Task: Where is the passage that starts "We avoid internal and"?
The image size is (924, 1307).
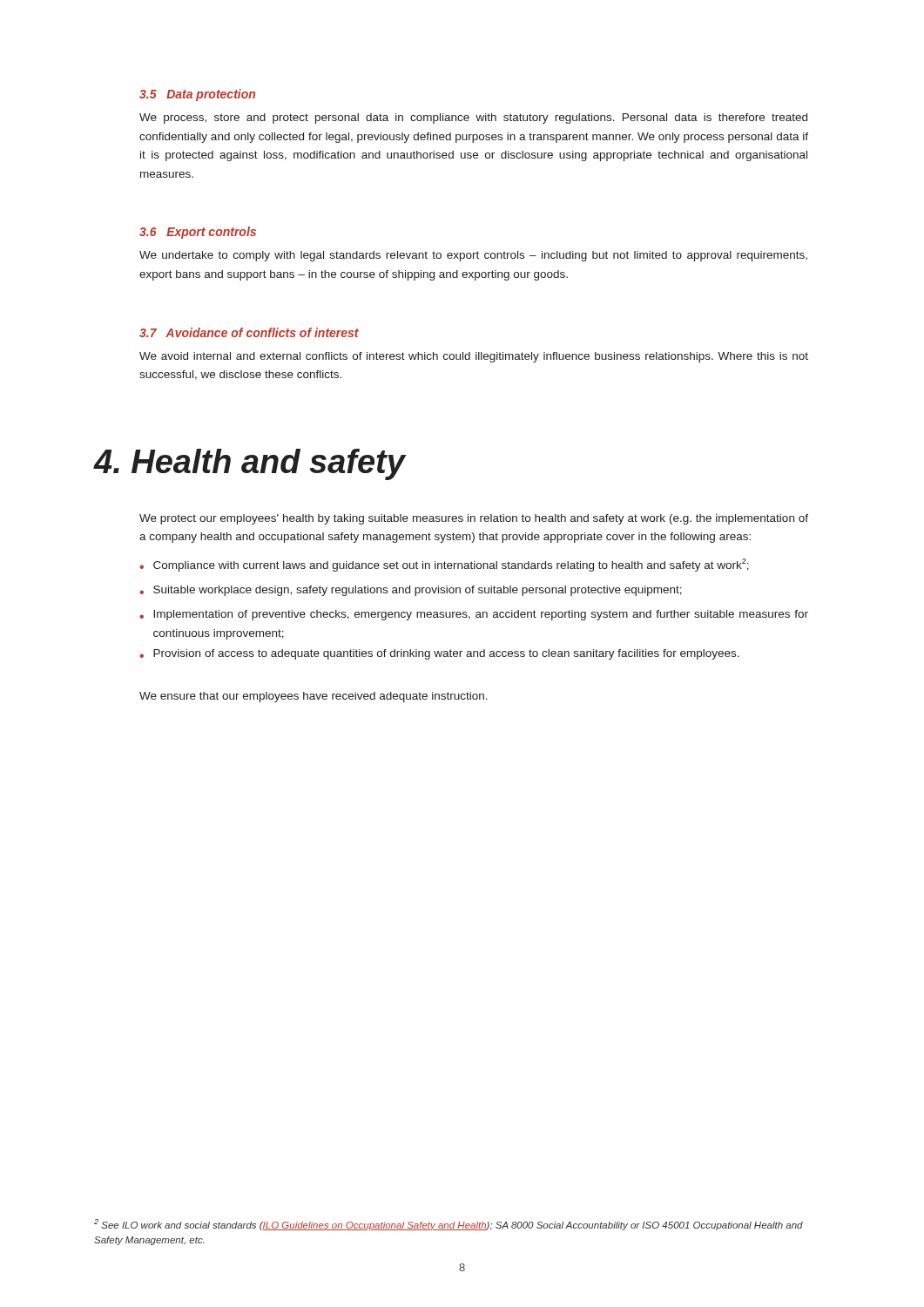Action: (x=474, y=365)
